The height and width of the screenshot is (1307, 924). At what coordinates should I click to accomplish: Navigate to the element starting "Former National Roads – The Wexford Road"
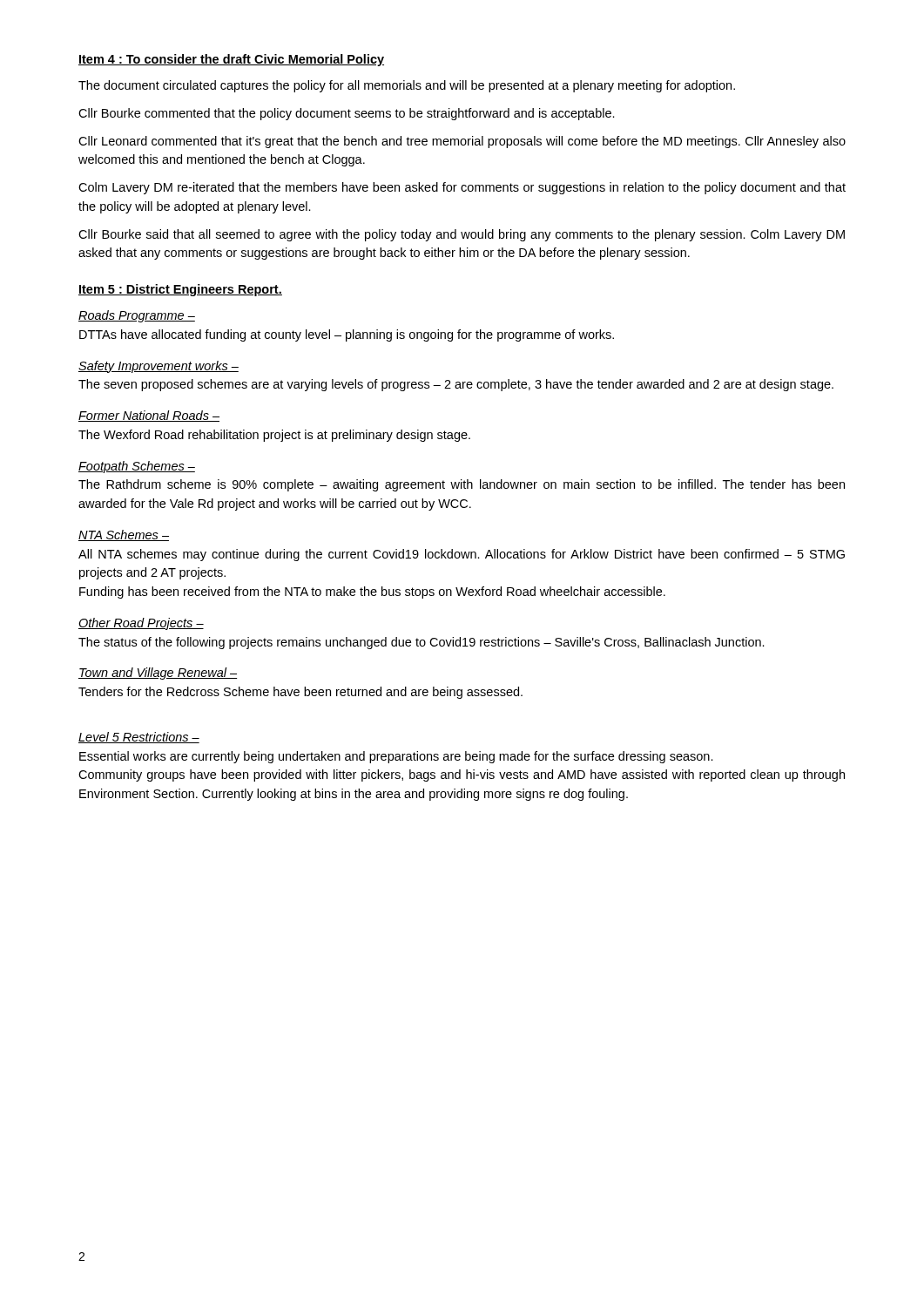point(275,425)
